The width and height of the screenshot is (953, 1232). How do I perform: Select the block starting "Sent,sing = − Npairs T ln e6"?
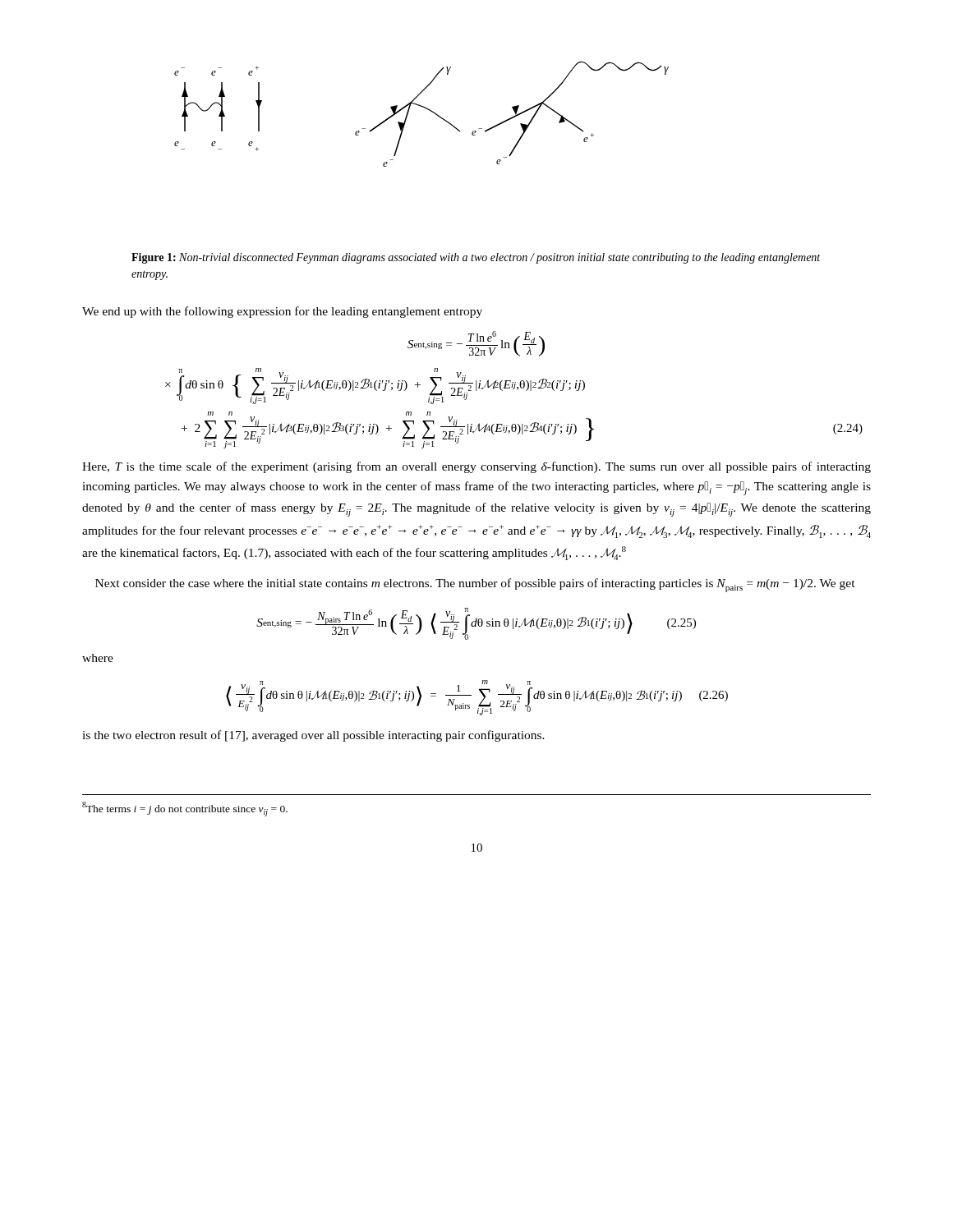(x=476, y=623)
